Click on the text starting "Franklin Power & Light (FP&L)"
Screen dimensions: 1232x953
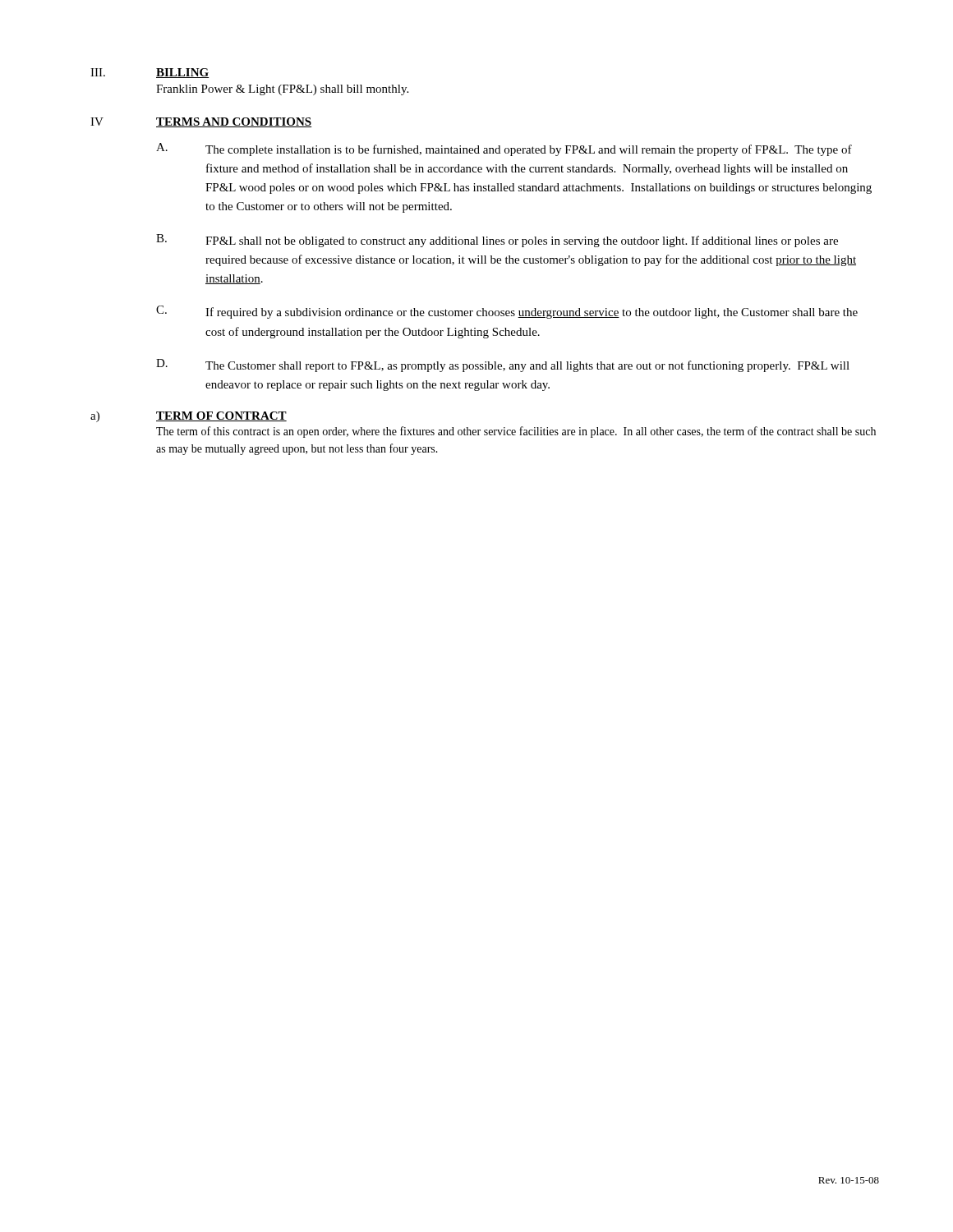(x=283, y=89)
